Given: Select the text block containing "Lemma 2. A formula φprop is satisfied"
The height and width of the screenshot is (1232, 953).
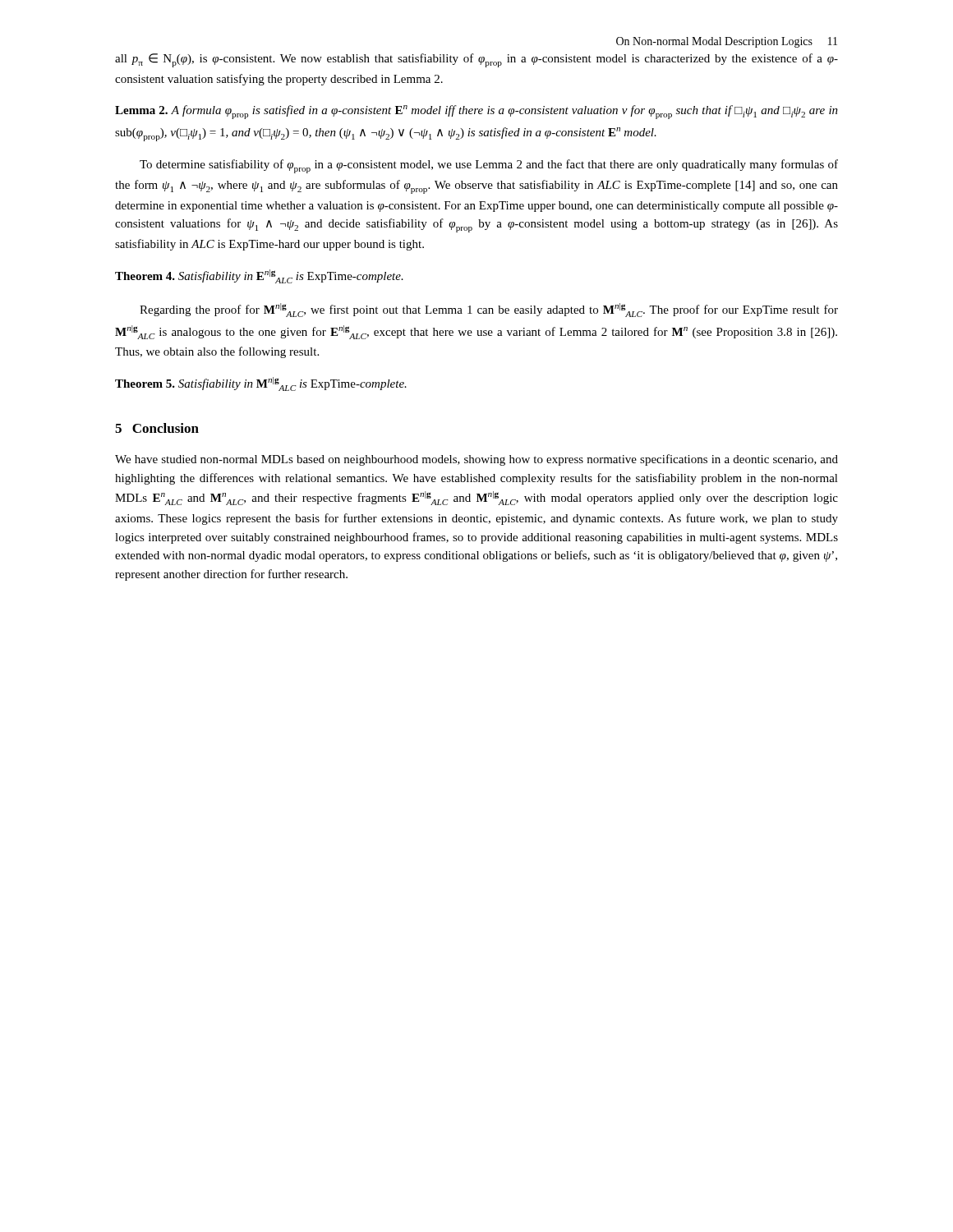Looking at the screenshot, I should click(476, 122).
